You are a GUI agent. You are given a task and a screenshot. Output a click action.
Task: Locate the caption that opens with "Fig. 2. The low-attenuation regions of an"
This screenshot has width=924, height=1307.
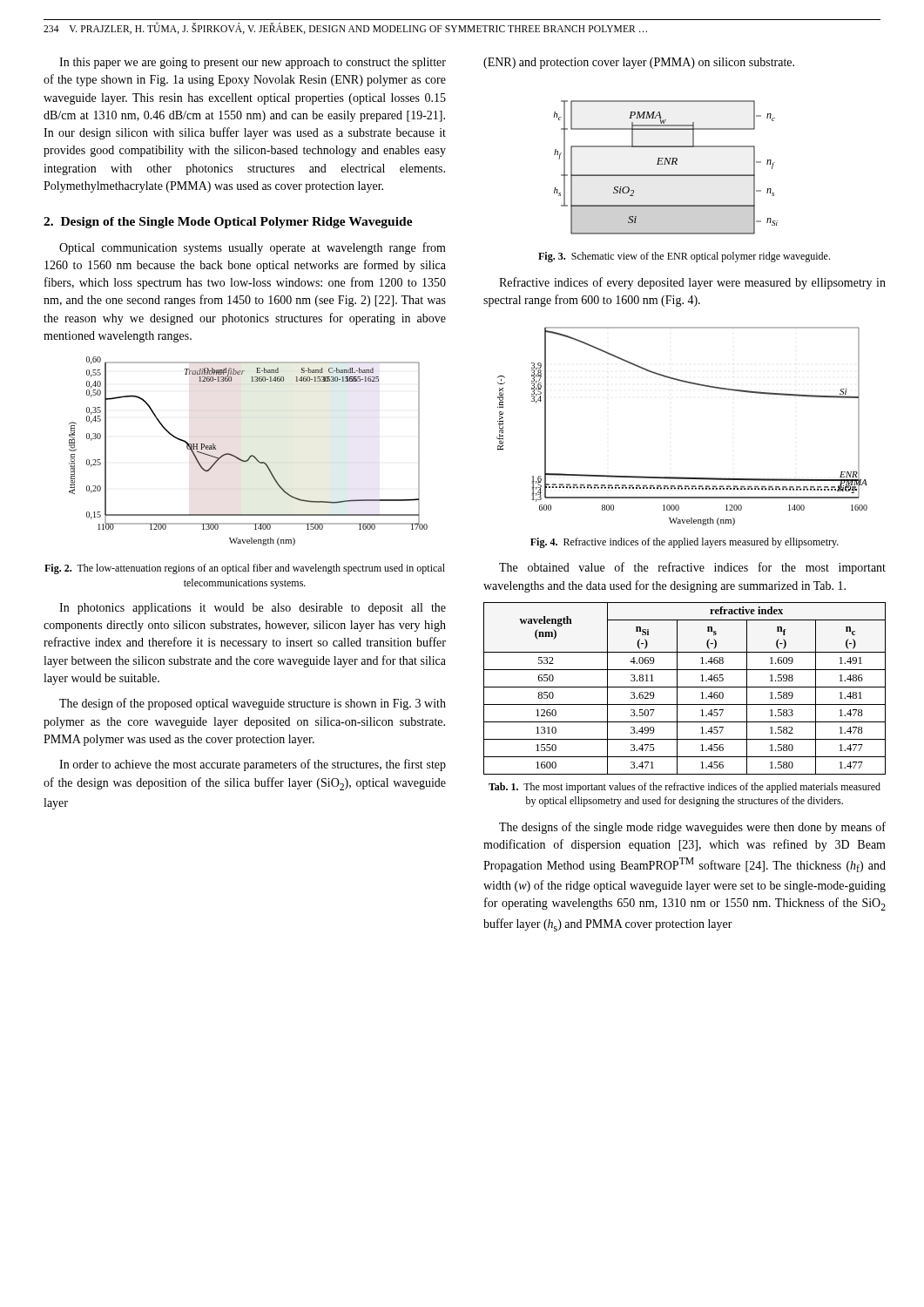tap(245, 576)
